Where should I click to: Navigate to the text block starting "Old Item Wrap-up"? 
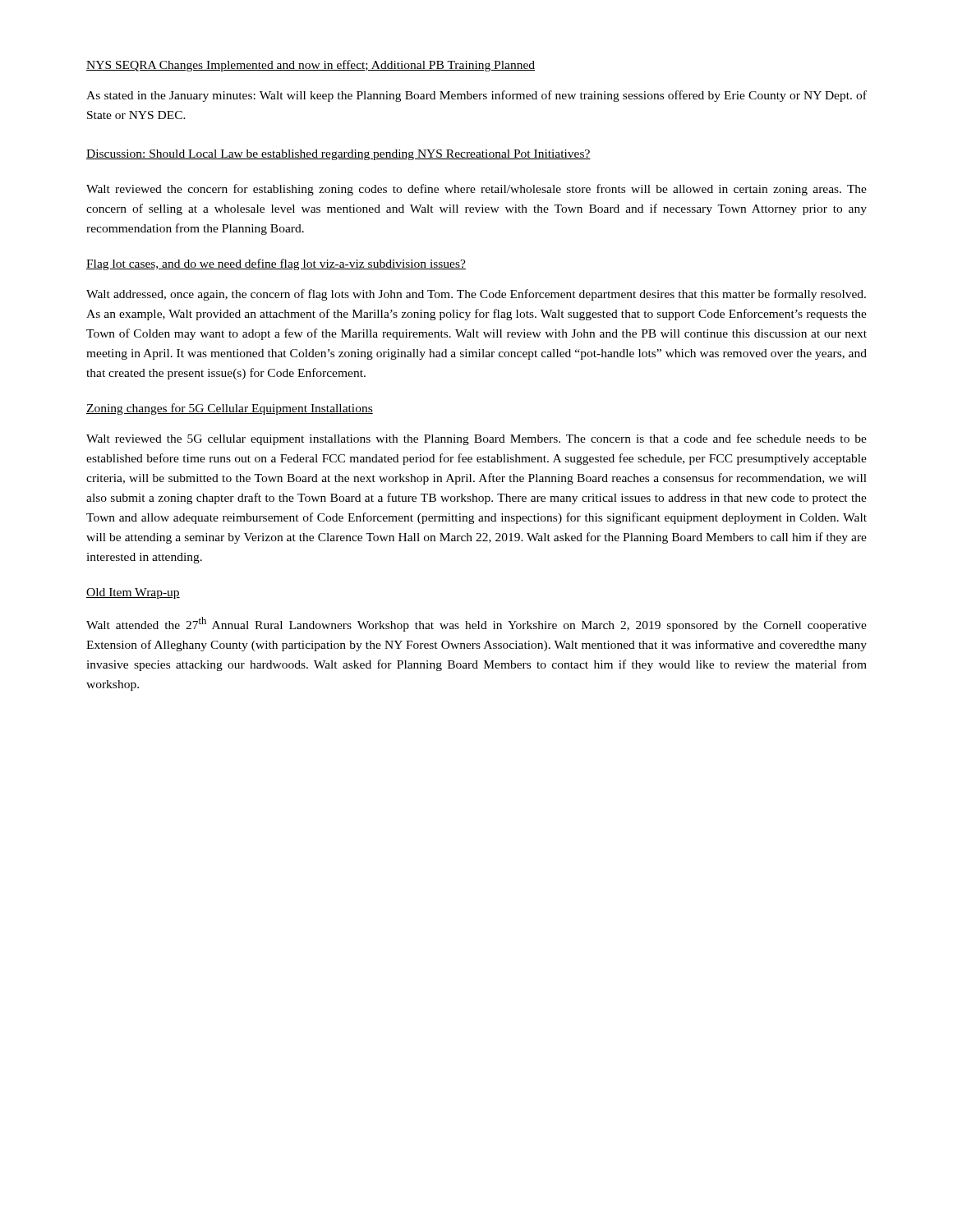[x=133, y=592]
